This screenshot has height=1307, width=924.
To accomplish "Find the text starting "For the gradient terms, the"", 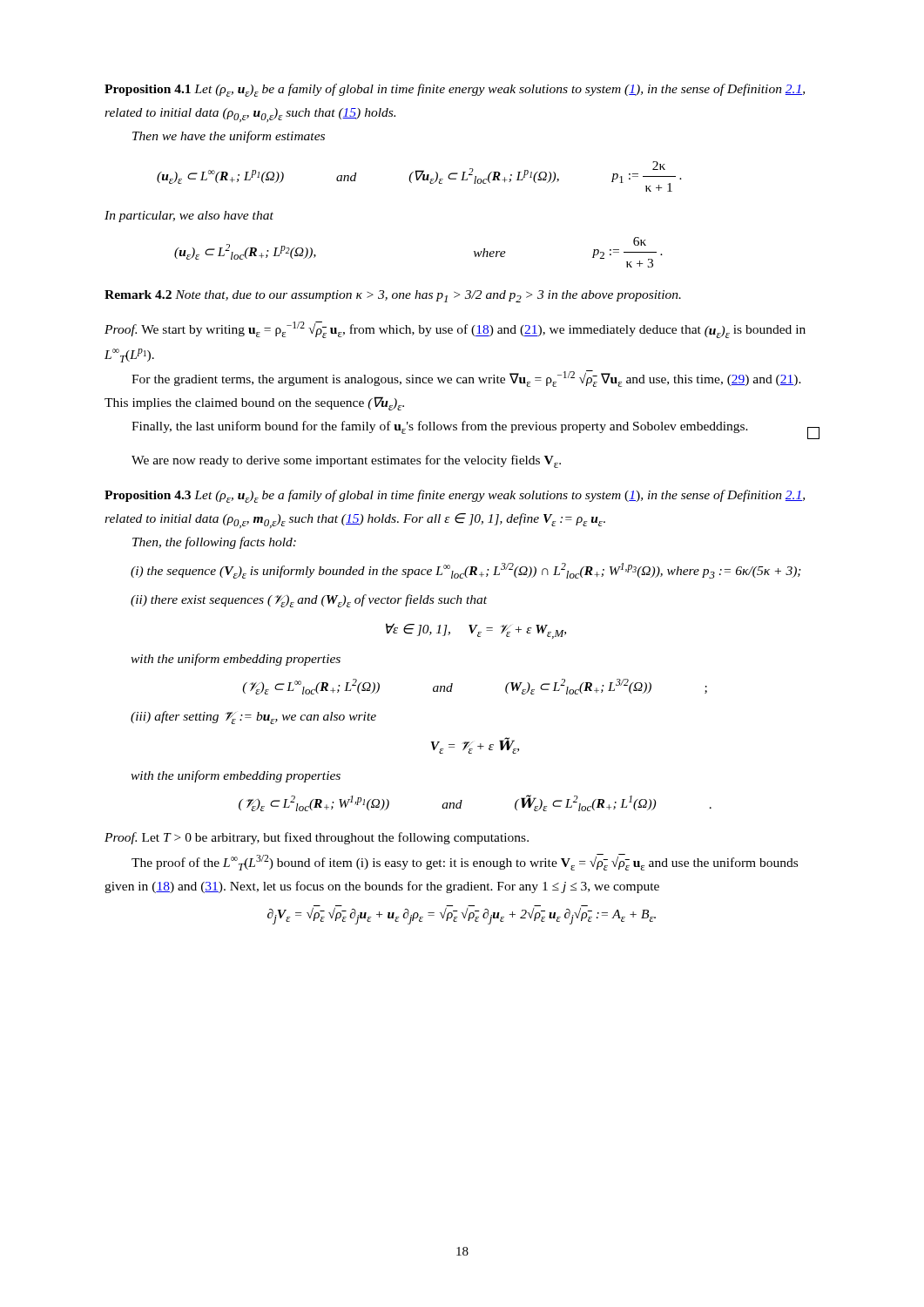I will [x=453, y=391].
